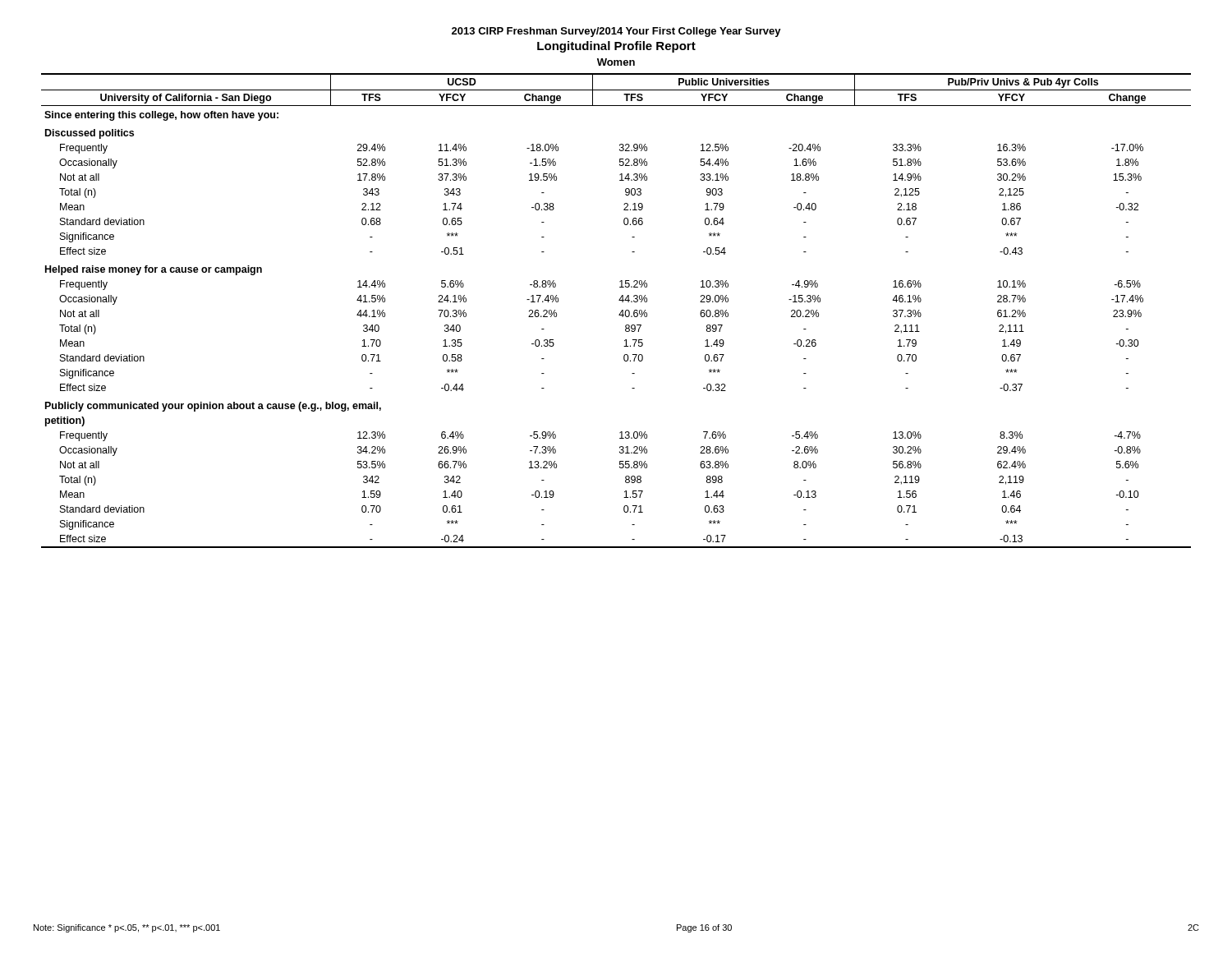Locate the table with the text "Standard deviation"
Viewport: 1232px width, 953px height.
[x=616, y=311]
